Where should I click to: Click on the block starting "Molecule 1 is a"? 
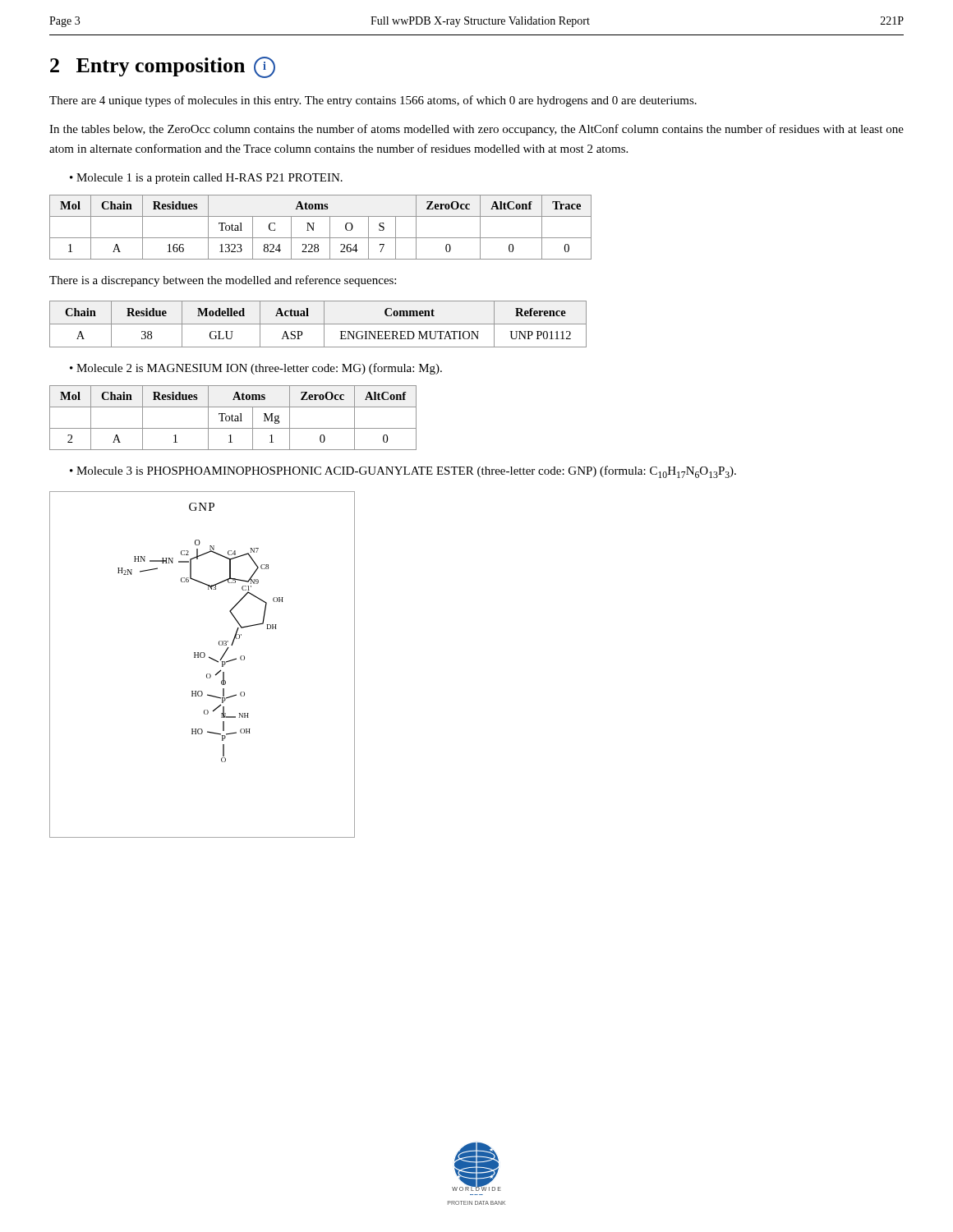click(210, 177)
